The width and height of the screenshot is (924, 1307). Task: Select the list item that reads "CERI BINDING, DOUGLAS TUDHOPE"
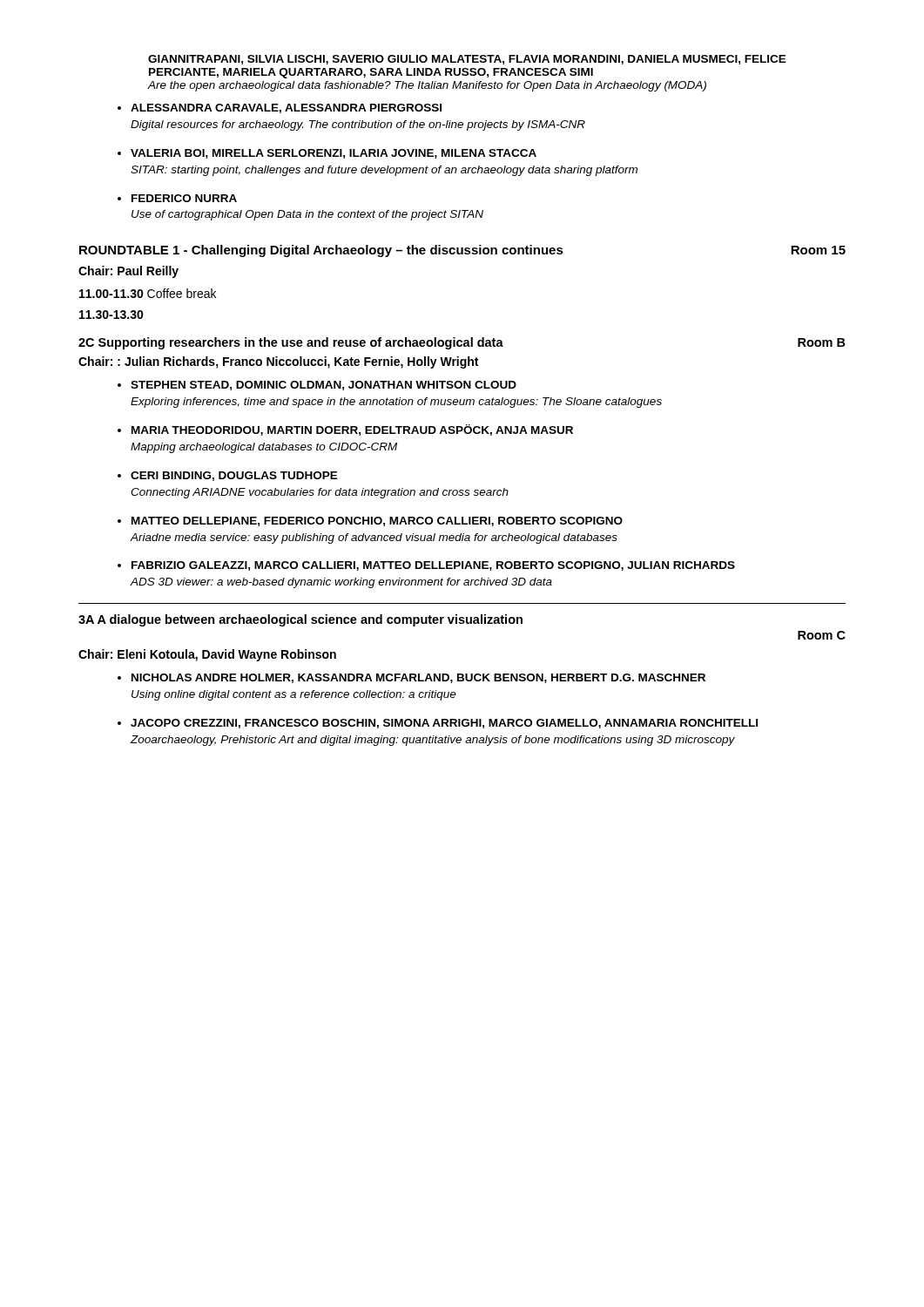click(488, 485)
